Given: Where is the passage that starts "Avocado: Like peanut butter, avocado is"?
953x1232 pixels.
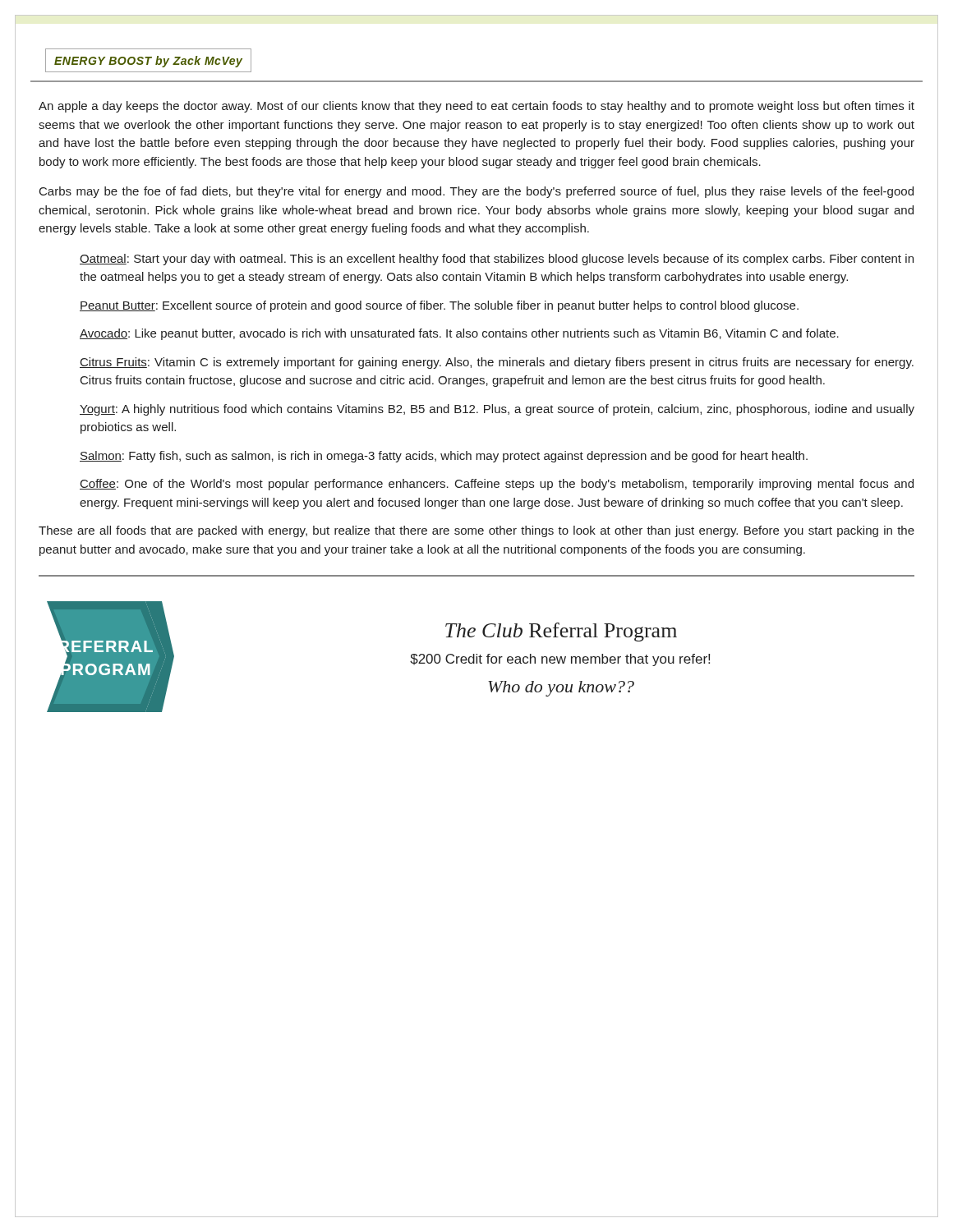Looking at the screenshot, I should pos(460,333).
